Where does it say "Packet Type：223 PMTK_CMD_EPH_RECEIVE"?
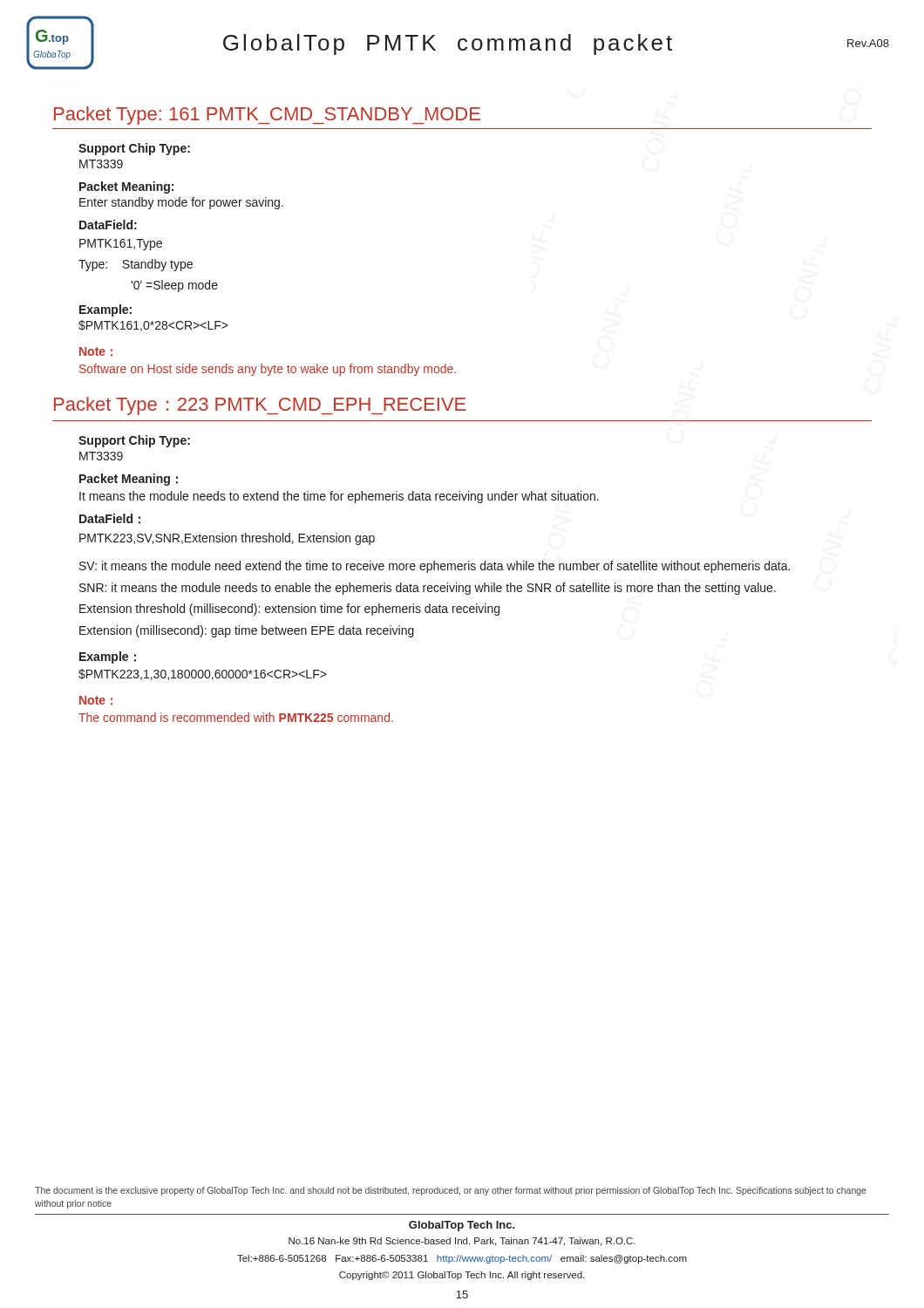 click(x=259, y=404)
